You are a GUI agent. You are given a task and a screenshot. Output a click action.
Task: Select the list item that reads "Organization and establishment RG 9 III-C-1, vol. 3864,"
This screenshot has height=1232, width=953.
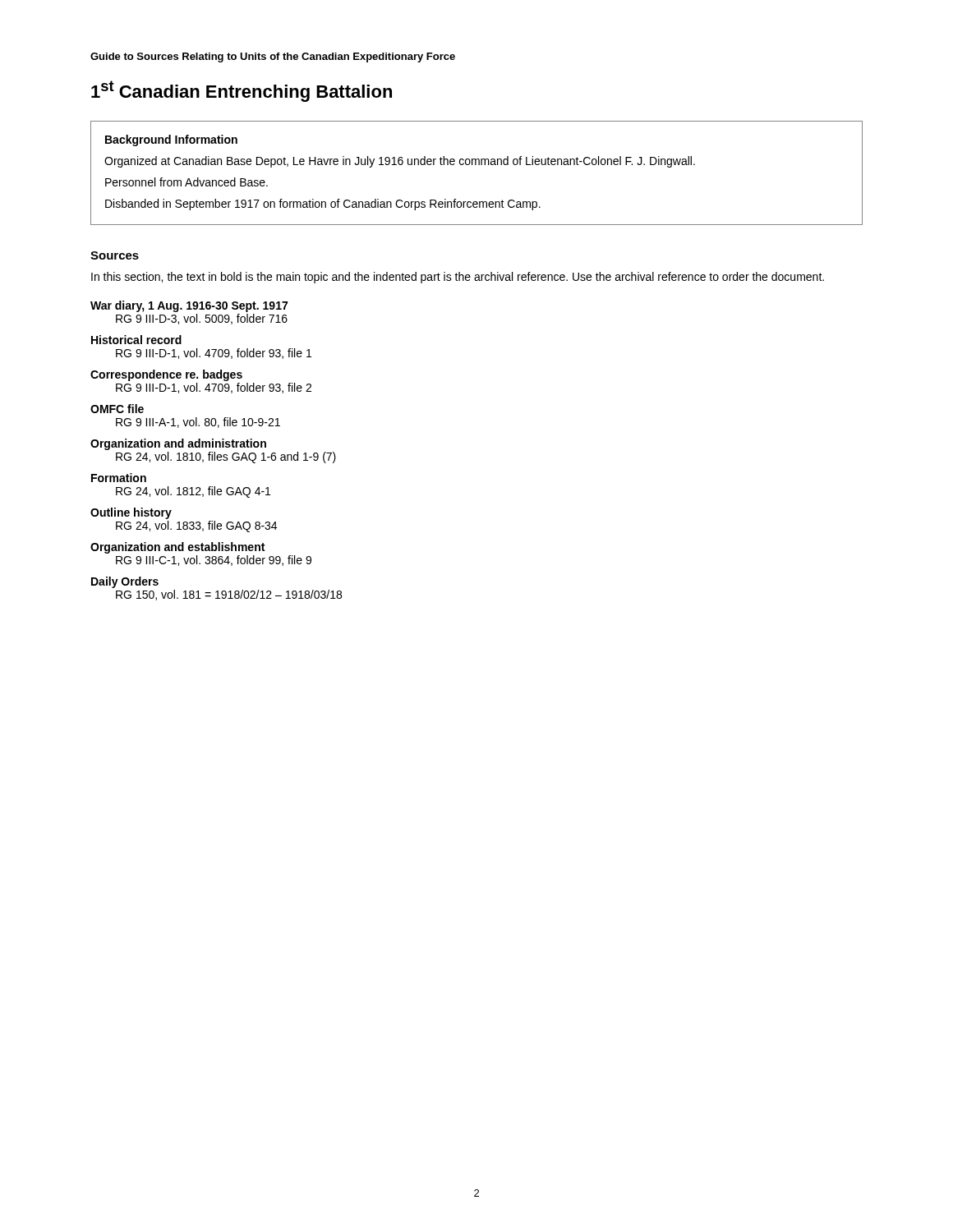coord(177,548)
